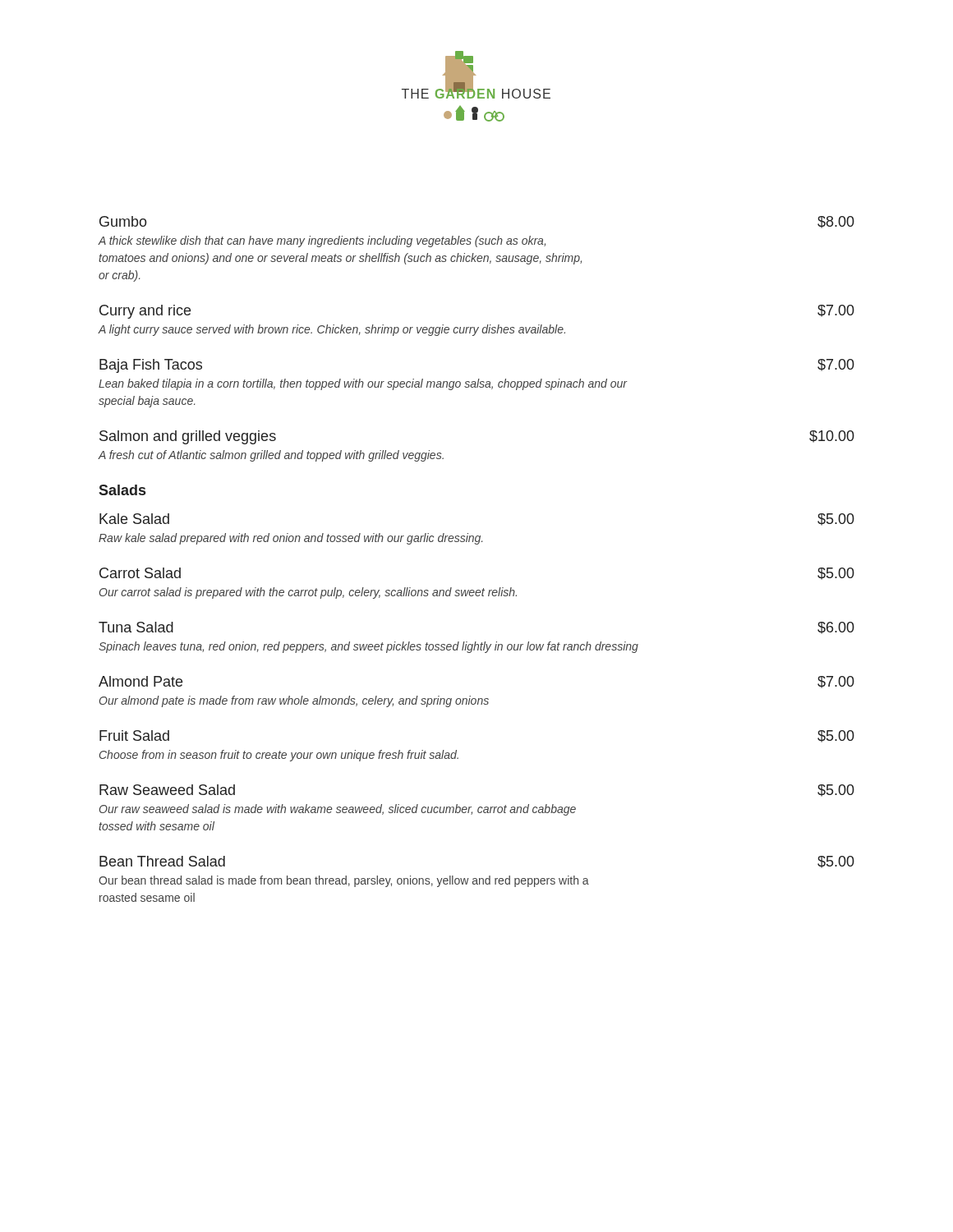Select the list item with the text "Salmon and grilled veggies $10.00 A fresh"
953x1232 pixels.
click(x=184, y=437)
